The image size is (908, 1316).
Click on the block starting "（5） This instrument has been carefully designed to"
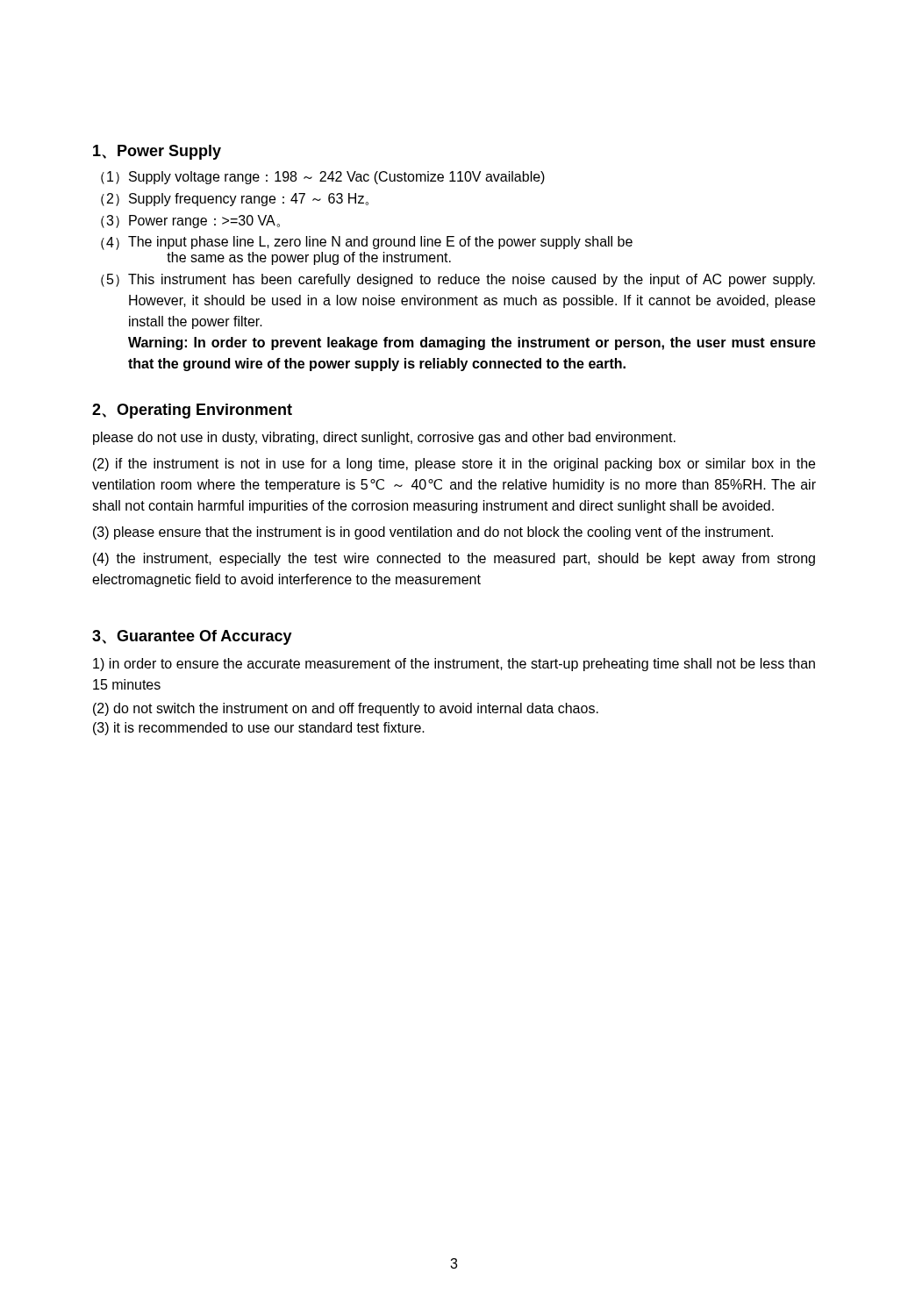tap(458, 280)
